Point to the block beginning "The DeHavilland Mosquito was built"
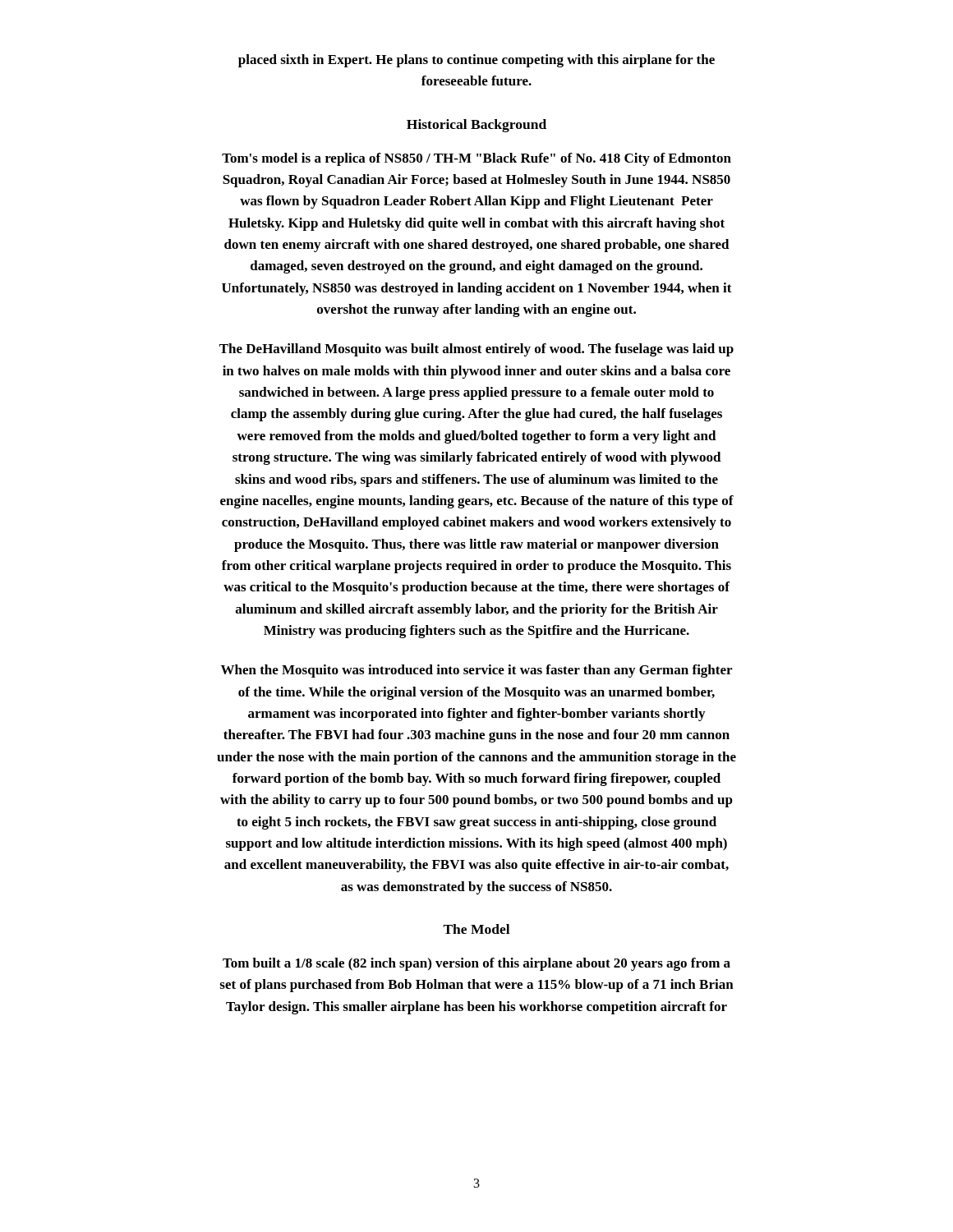This screenshot has height=1232, width=953. pos(476,490)
